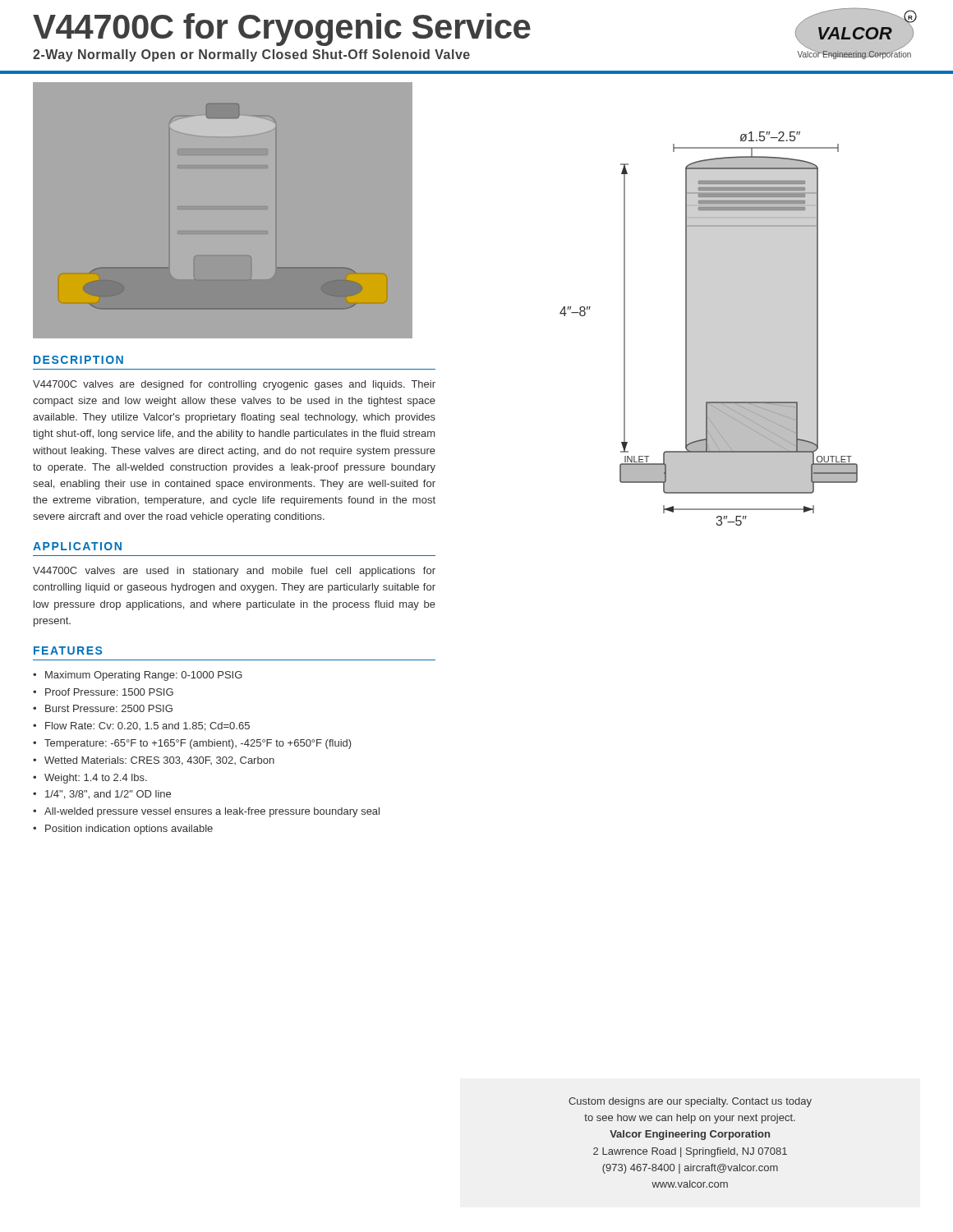The width and height of the screenshot is (953, 1232).
Task: Select the passage starting "1/4", 3/8", and 1/2" OD"
Action: point(108,794)
